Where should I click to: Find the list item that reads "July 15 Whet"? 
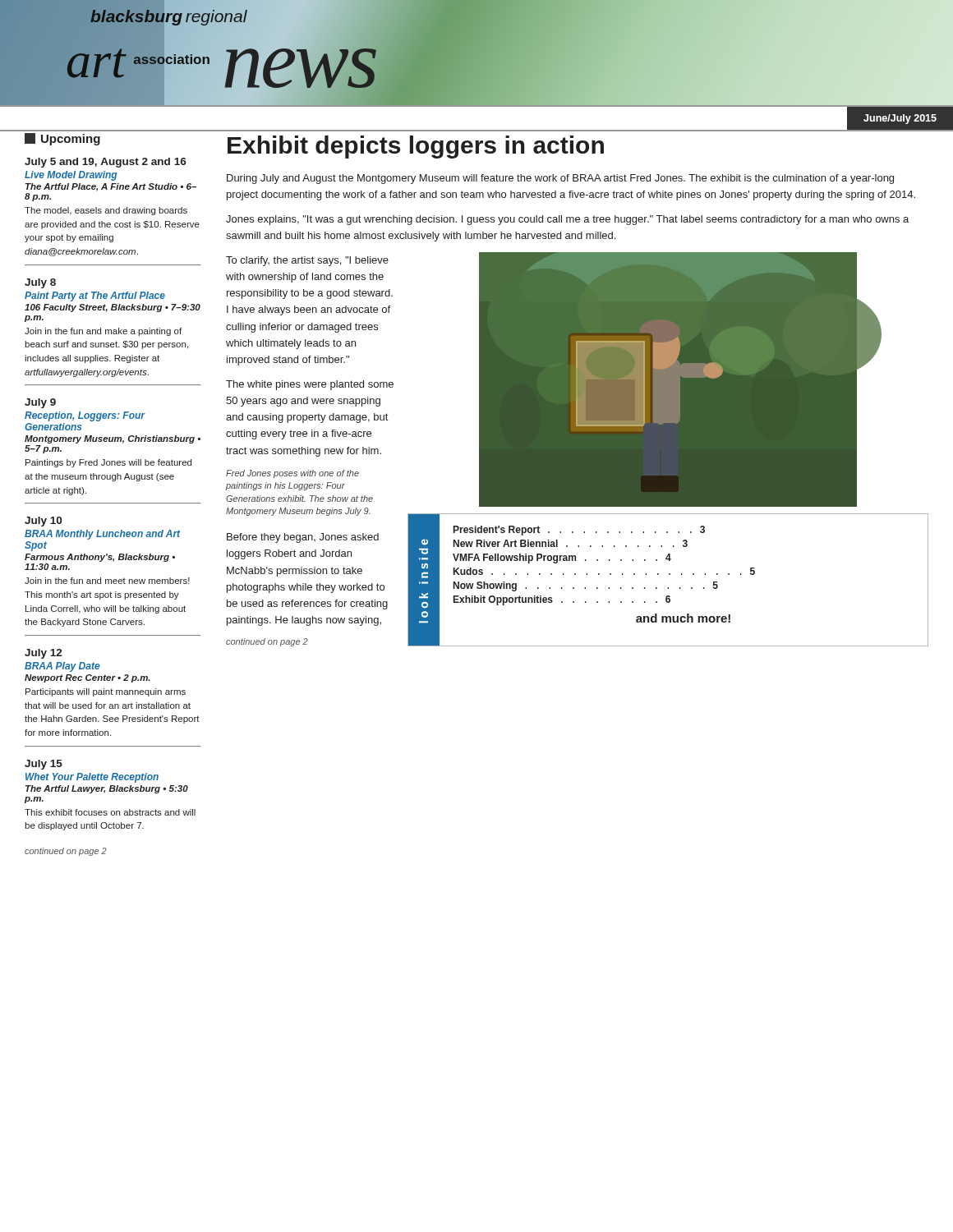coord(113,795)
